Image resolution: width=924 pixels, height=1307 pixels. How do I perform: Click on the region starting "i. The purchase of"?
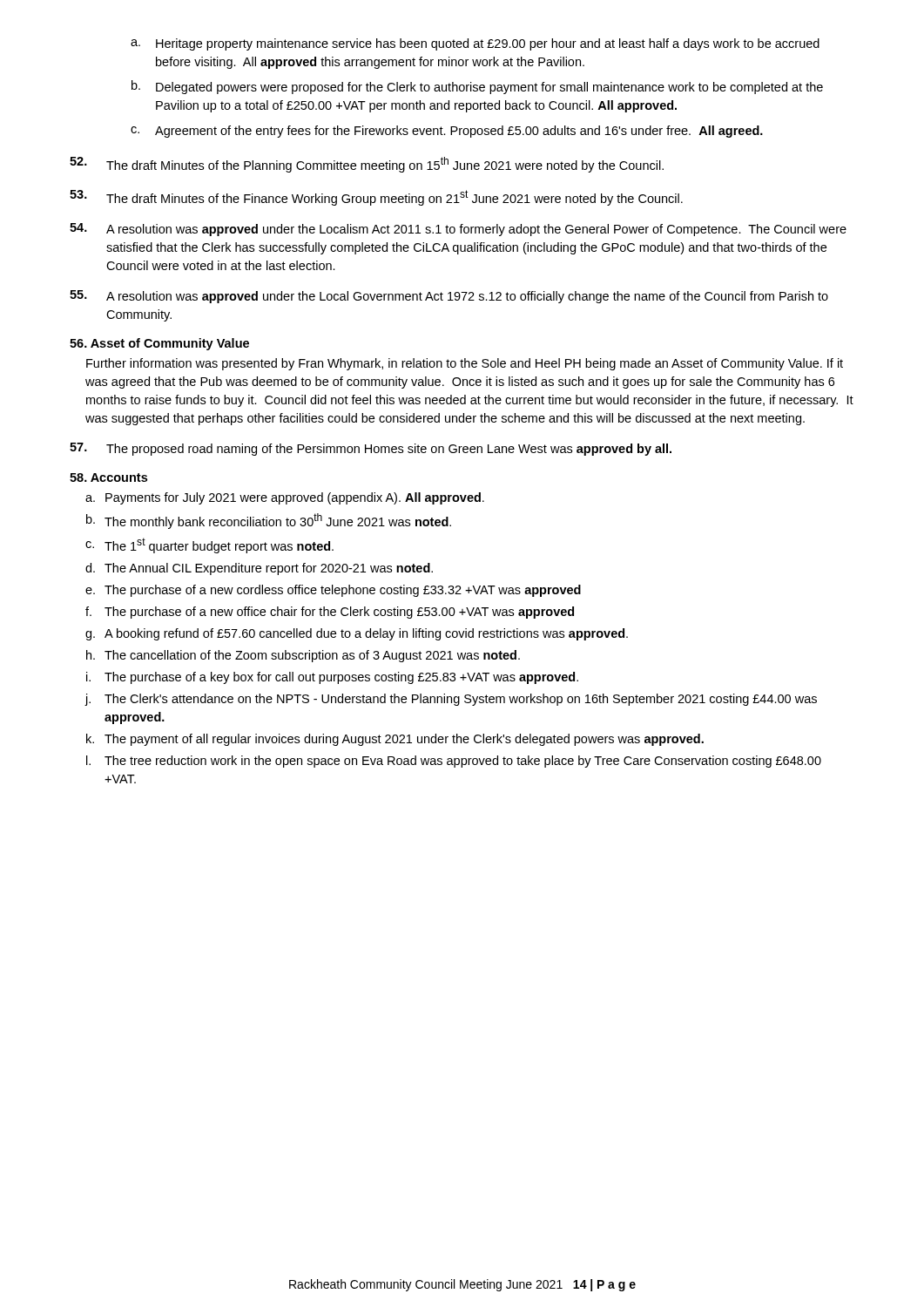click(470, 677)
